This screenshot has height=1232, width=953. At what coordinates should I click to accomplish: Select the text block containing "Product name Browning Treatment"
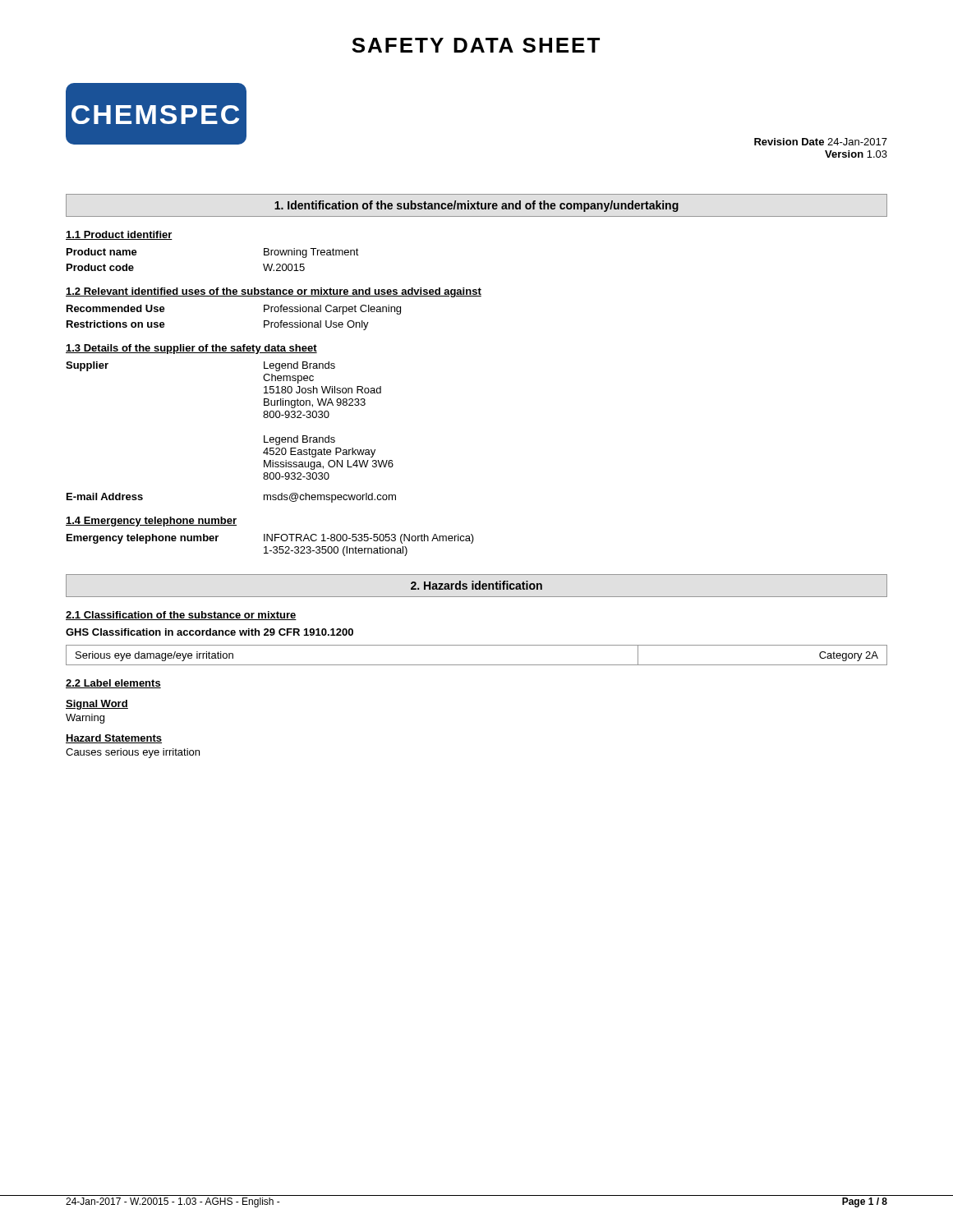(x=98, y=253)
